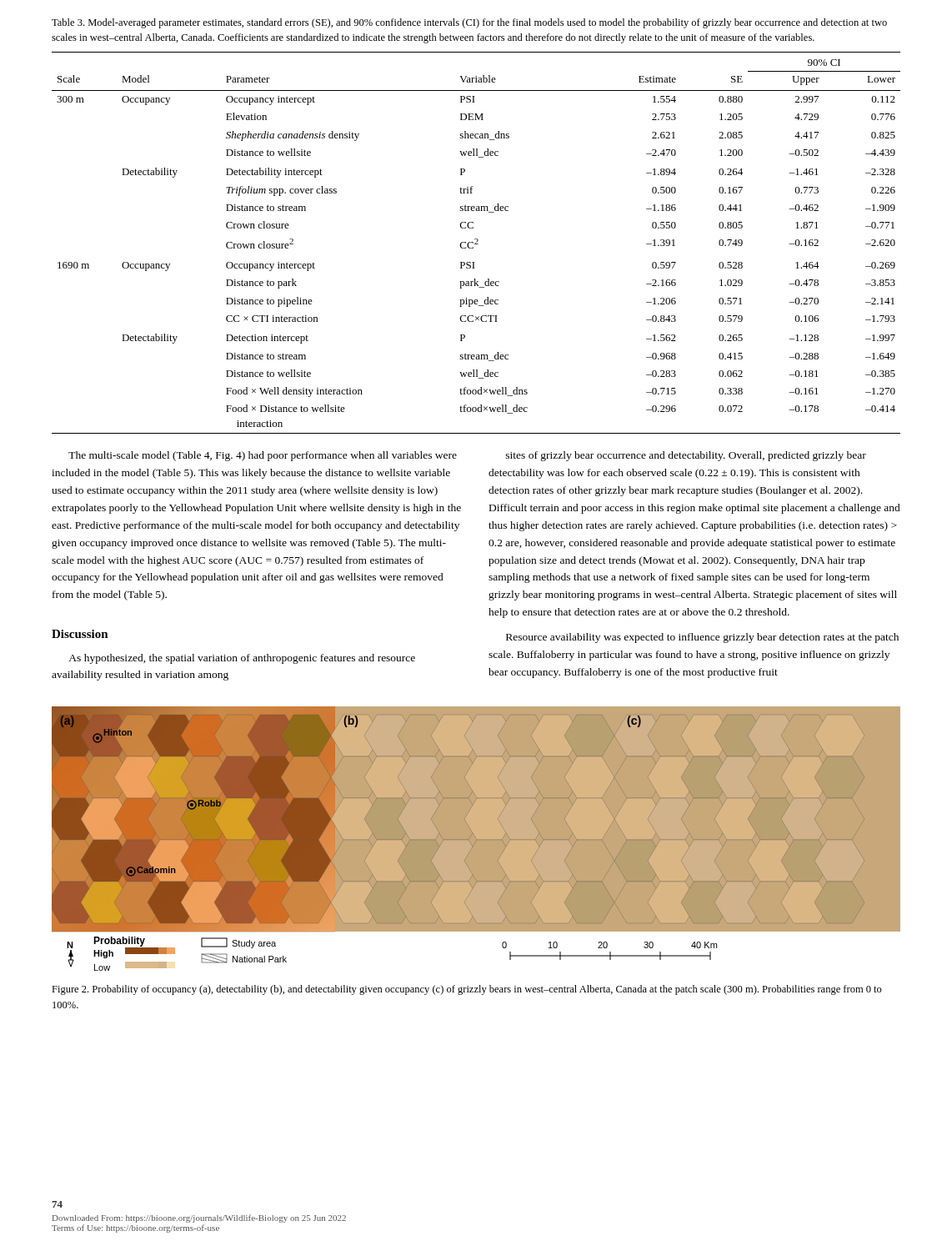The image size is (952, 1251).
Task: Click on the map
Action: tap(476, 842)
